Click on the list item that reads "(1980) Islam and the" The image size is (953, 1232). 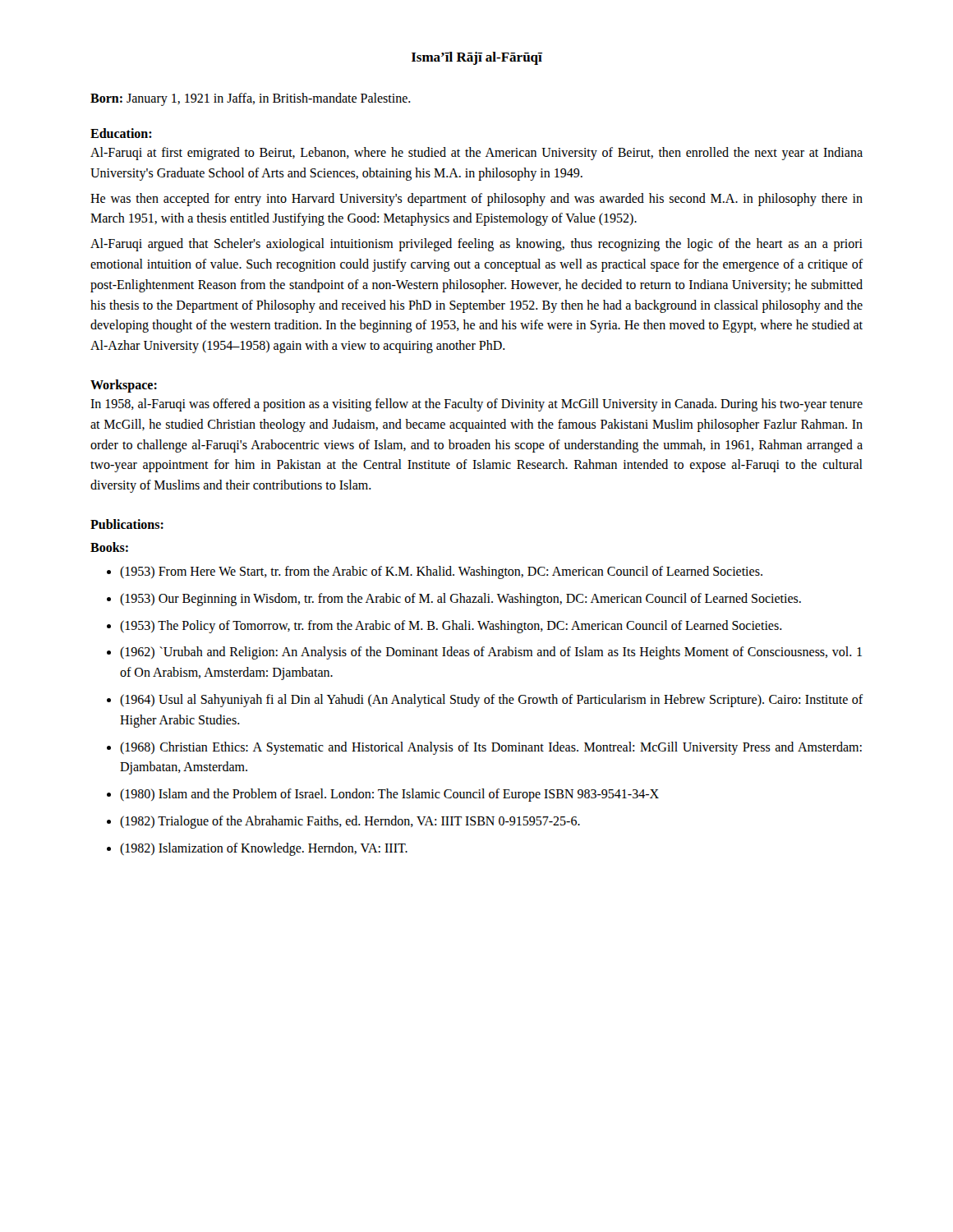coord(389,794)
